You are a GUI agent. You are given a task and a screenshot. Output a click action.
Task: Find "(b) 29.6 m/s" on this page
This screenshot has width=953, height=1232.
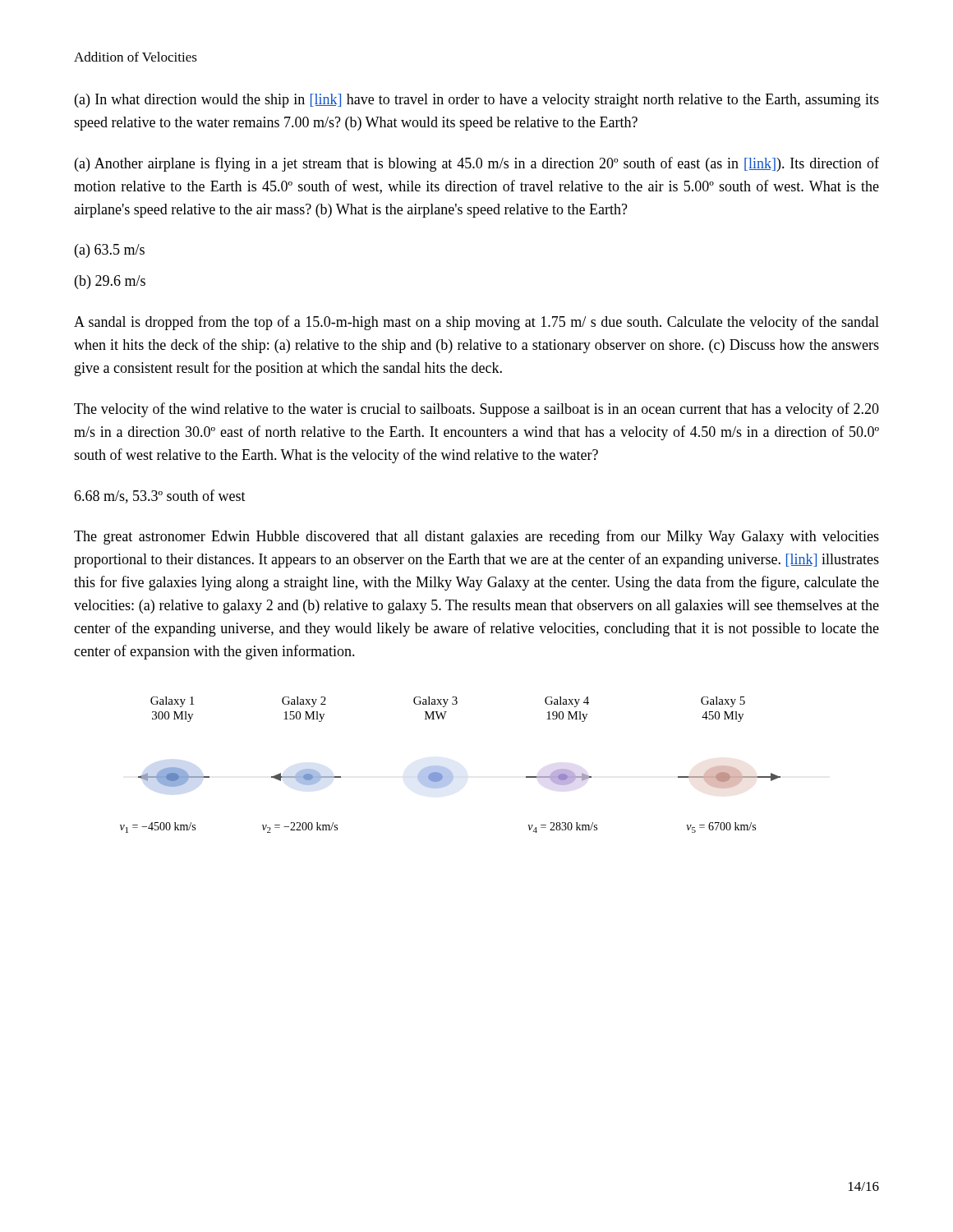click(x=110, y=281)
